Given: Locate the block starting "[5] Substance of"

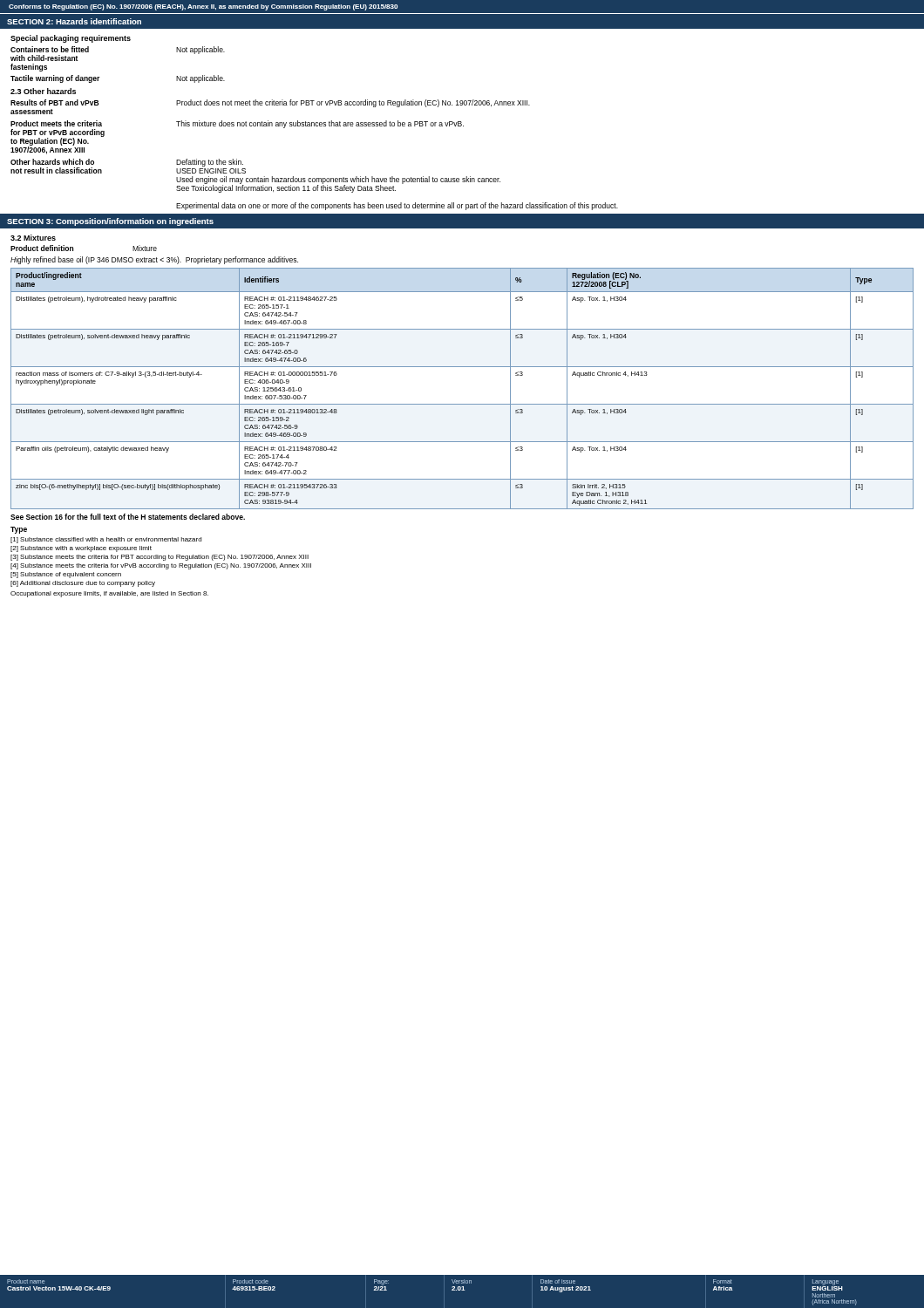Looking at the screenshot, I should click(66, 574).
